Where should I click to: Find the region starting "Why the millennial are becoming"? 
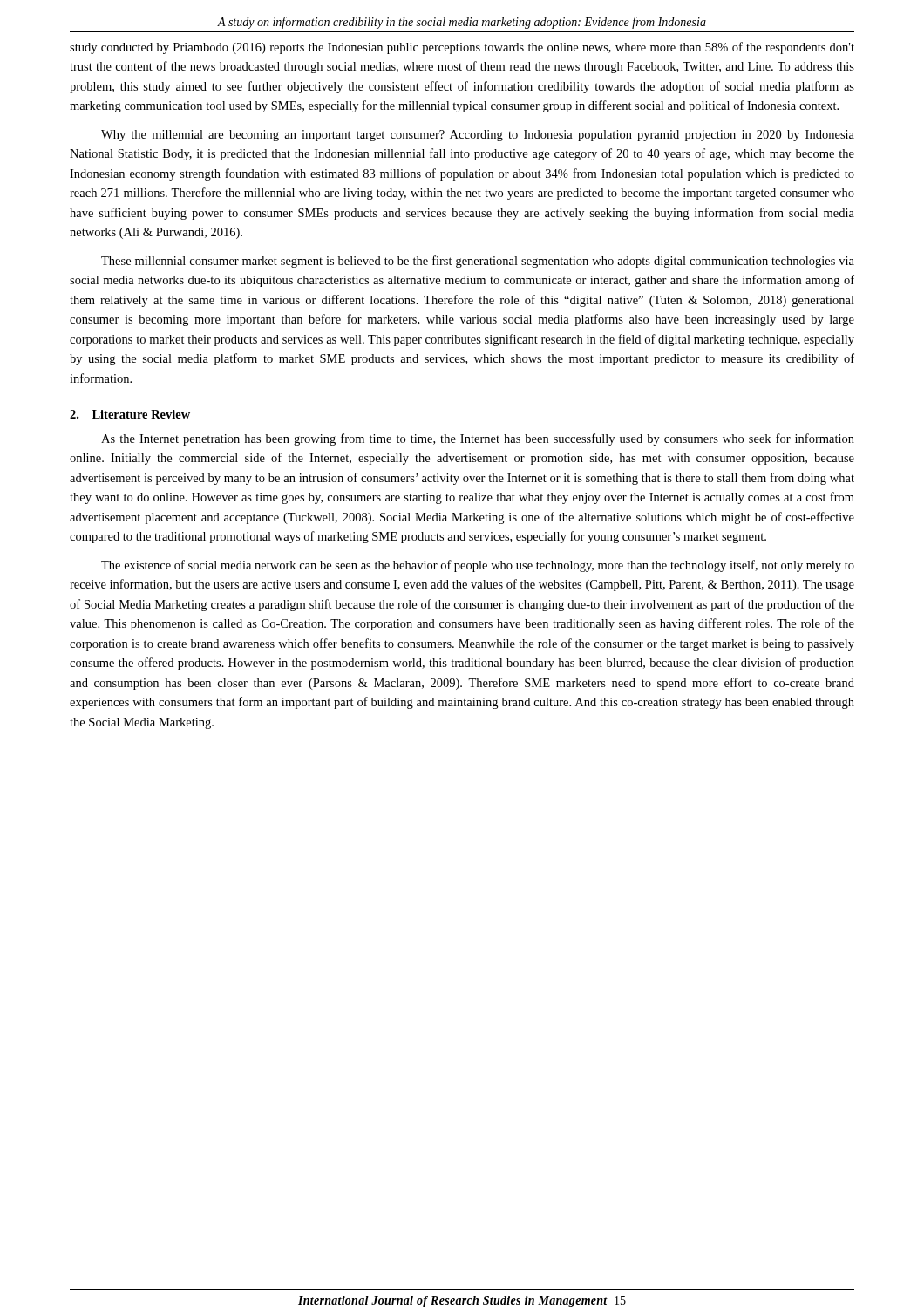[462, 183]
